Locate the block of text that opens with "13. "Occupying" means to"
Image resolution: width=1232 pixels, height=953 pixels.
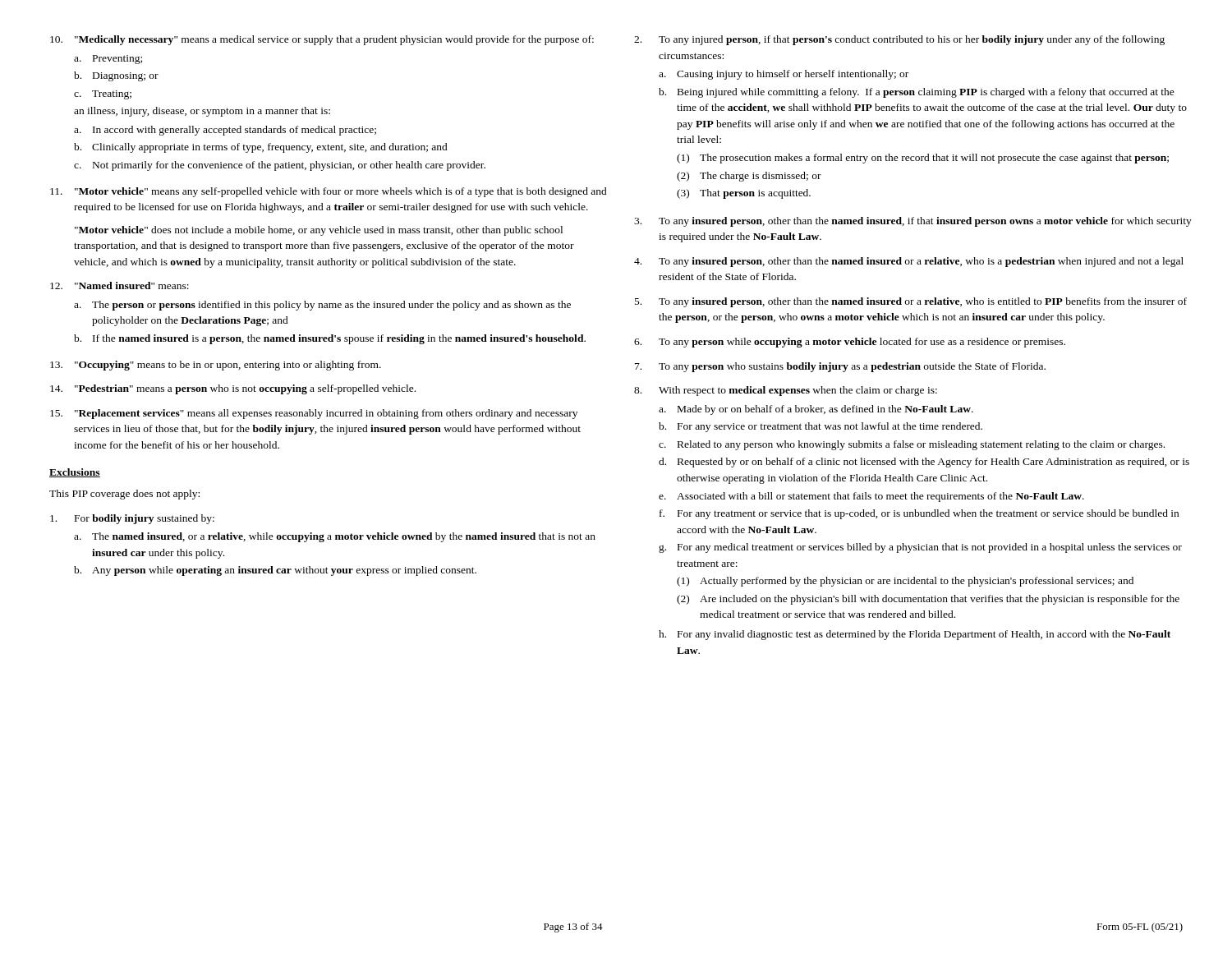point(329,364)
